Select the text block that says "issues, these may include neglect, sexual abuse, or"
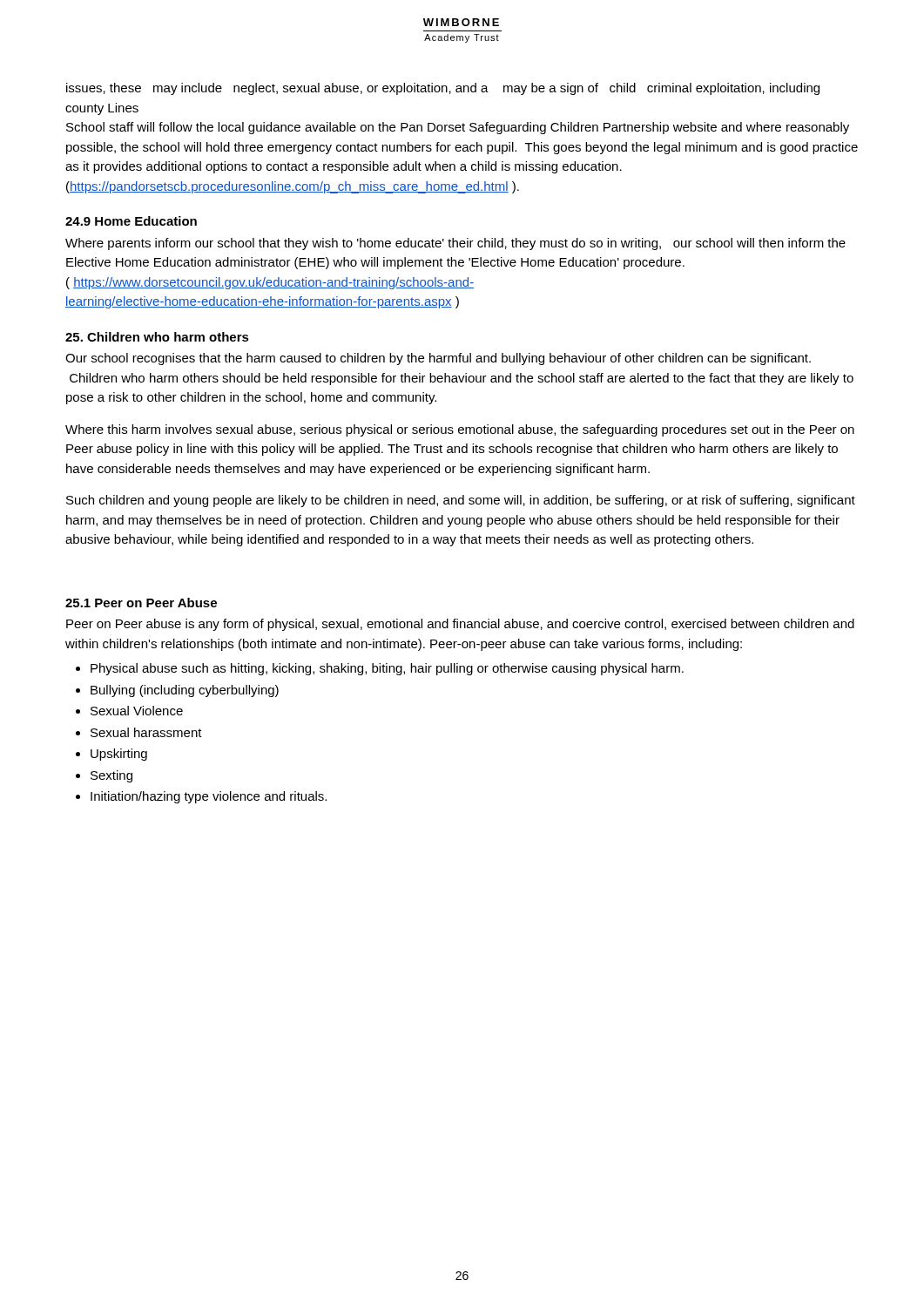The height and width of the screenshot is (1307, 924). tap(462, 137)
